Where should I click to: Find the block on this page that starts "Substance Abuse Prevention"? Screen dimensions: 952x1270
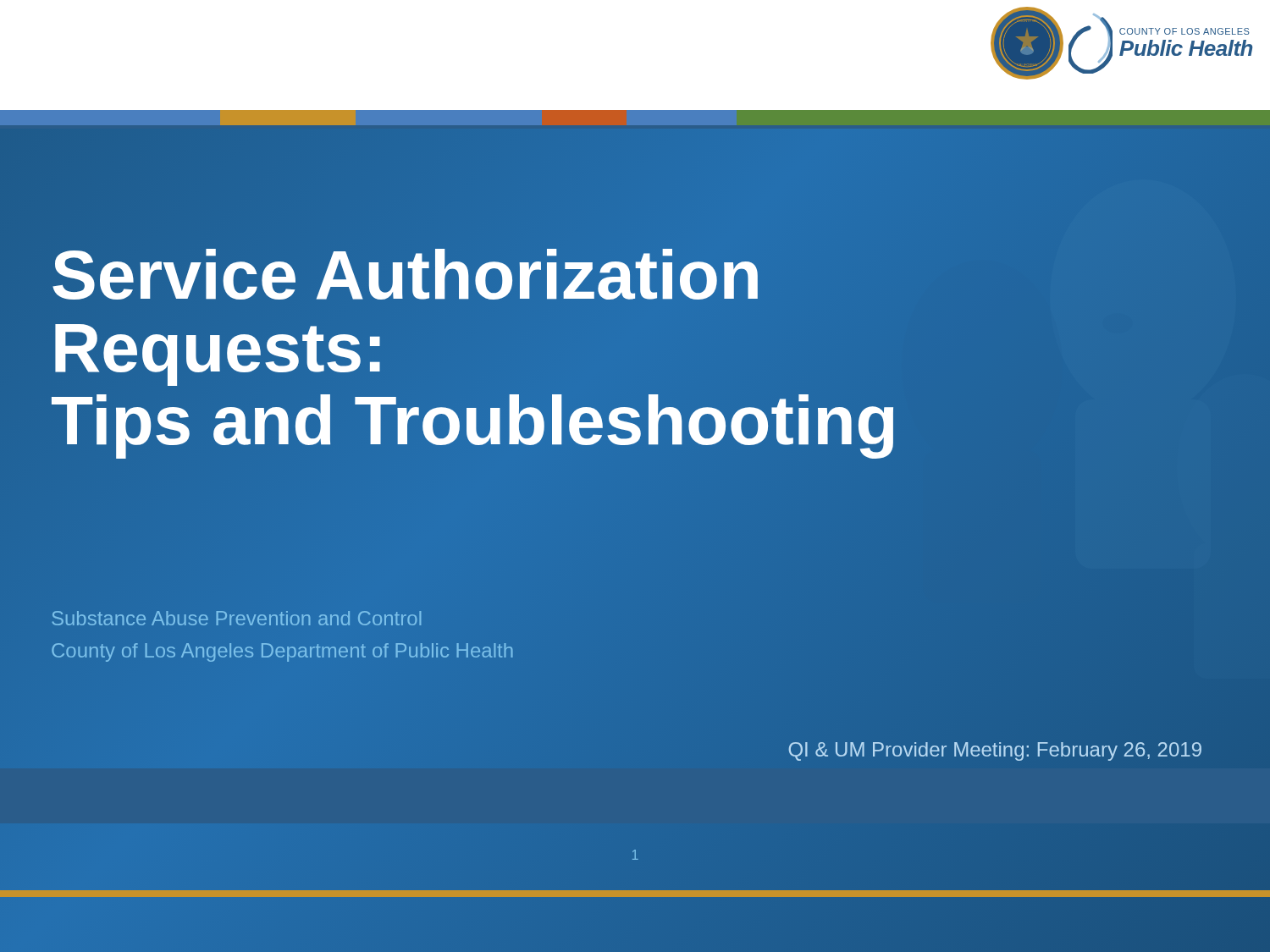pos(282,635)
